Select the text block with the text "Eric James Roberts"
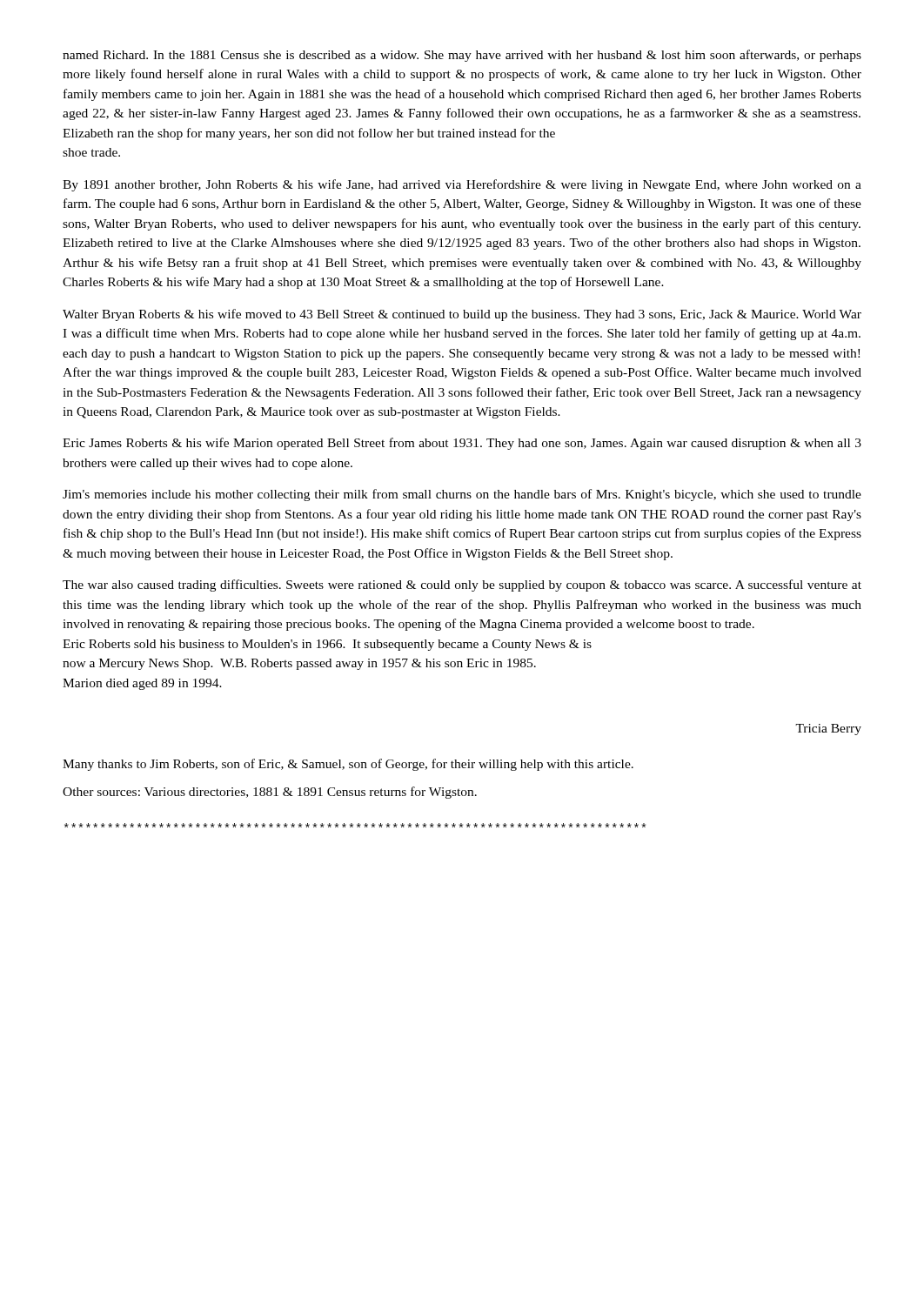This screenshot has height=1305, width=924. pyautogui.click(x=462, y=453)
